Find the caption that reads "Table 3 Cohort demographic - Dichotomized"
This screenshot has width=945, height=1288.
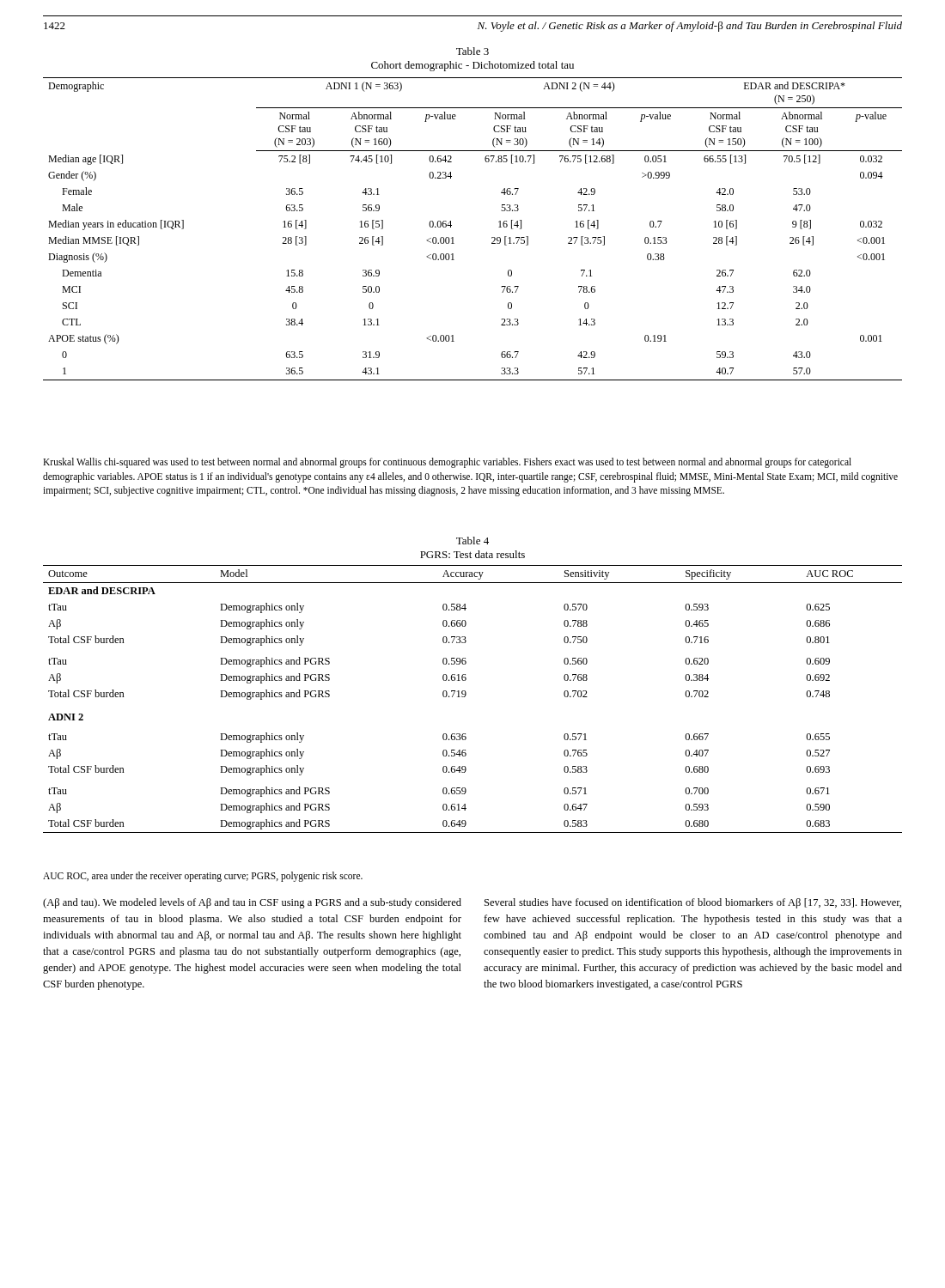[472, 58]
